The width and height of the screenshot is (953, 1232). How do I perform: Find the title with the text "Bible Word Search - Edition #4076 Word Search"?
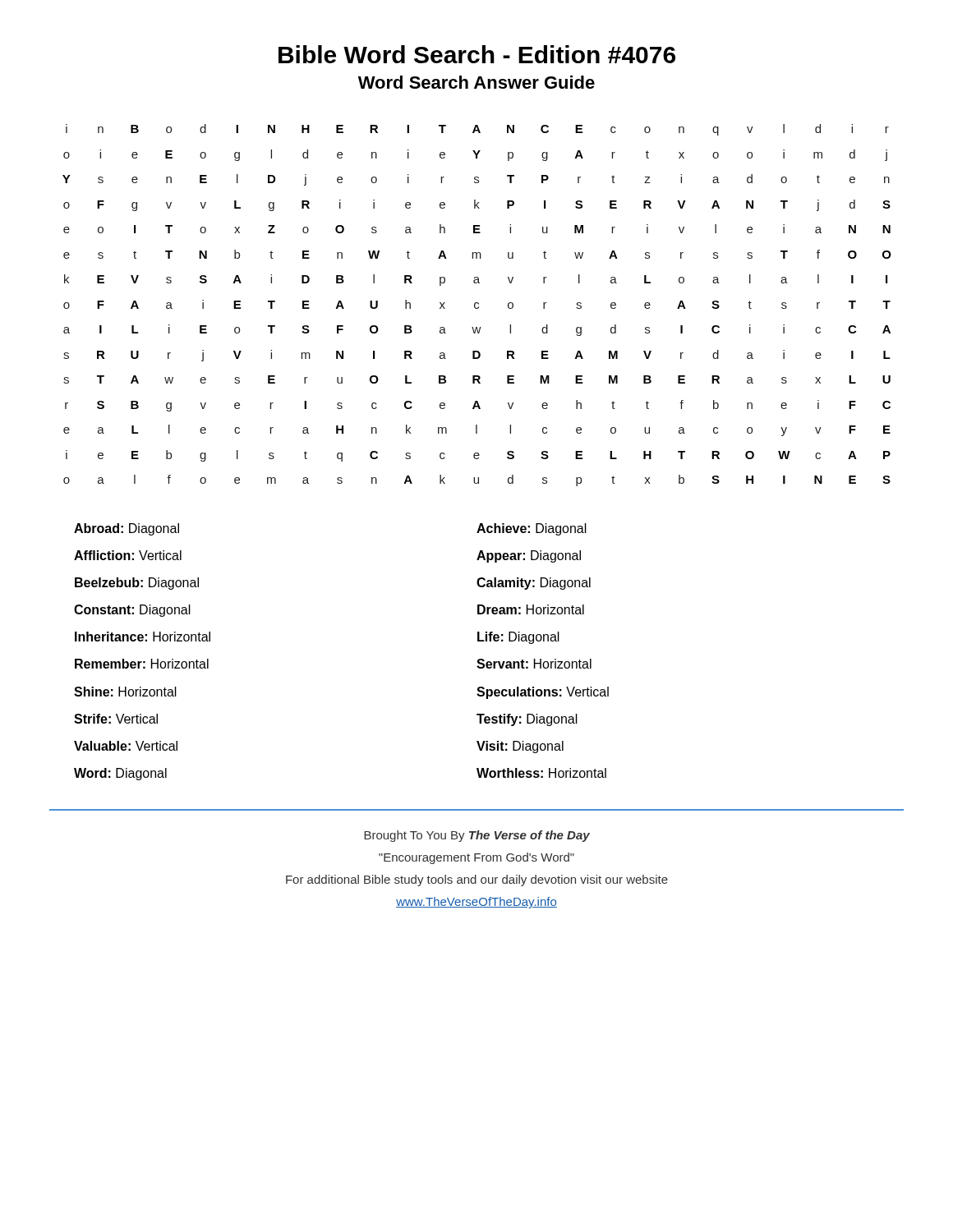click(x=476, y=67)
